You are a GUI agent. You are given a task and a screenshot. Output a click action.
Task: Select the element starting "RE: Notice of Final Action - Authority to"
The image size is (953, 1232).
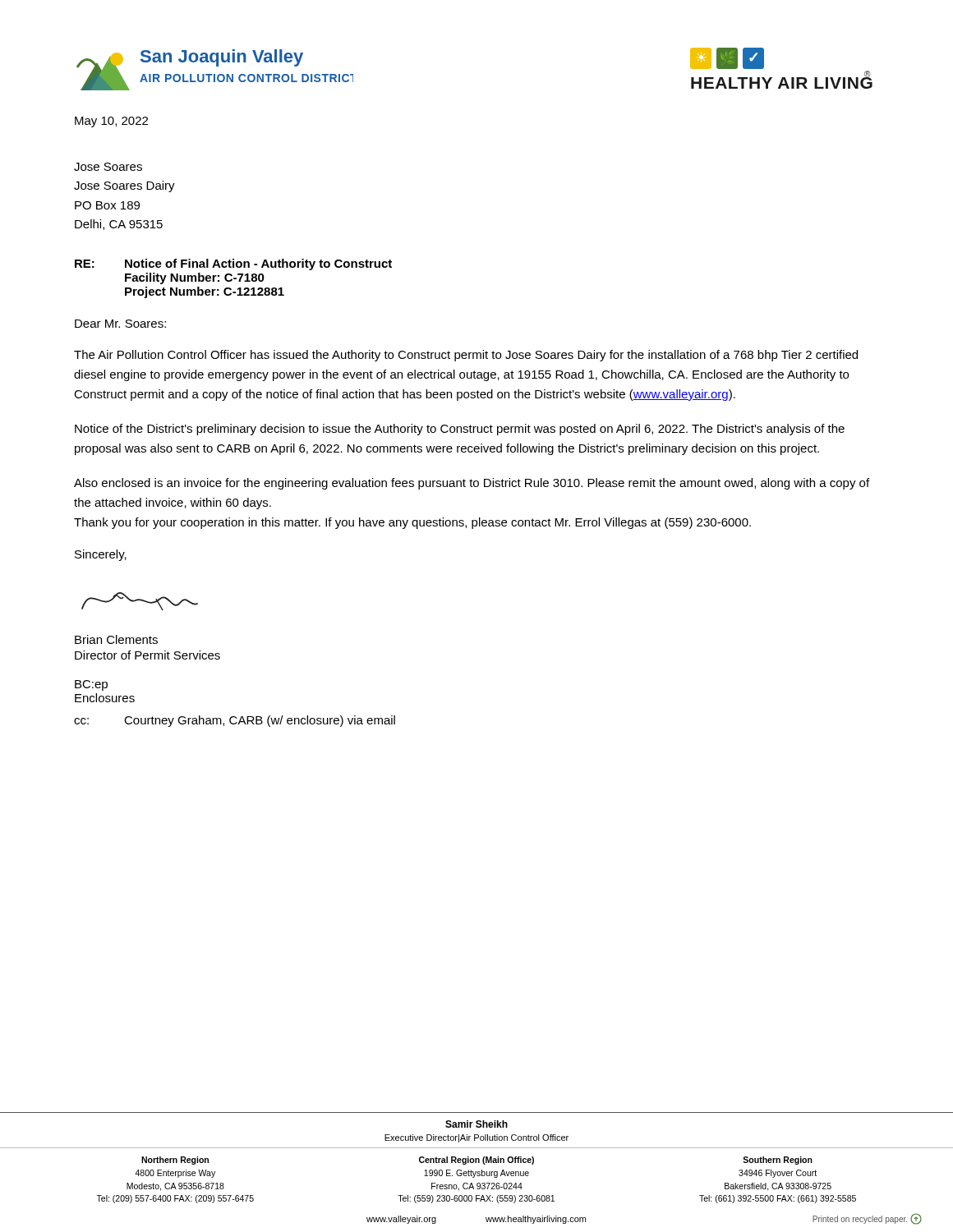pos(233,277)
